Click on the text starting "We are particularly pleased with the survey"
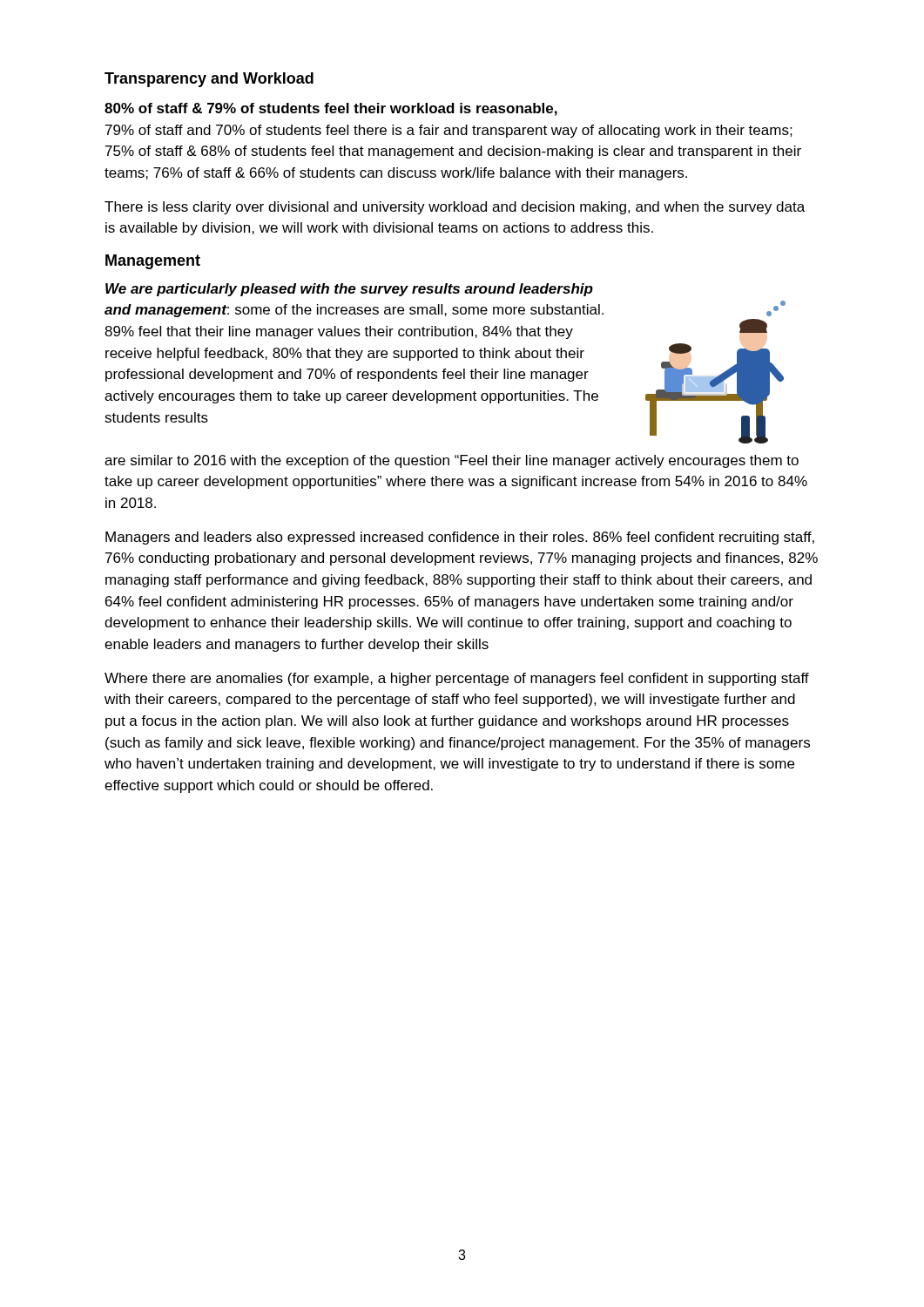 (x=355, y=353)
